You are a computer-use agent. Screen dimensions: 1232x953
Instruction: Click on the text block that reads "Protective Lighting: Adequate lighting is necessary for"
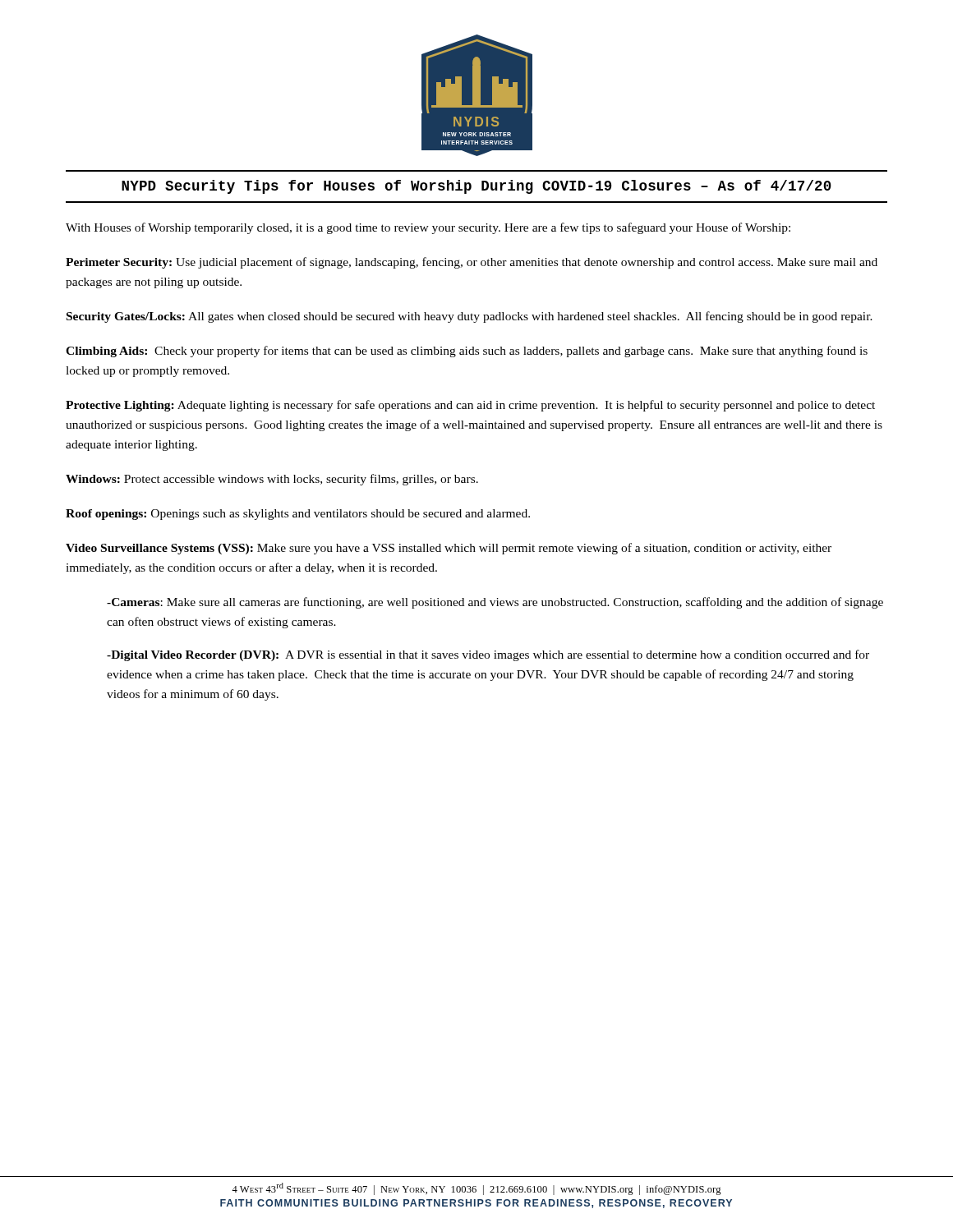[474, 424]
